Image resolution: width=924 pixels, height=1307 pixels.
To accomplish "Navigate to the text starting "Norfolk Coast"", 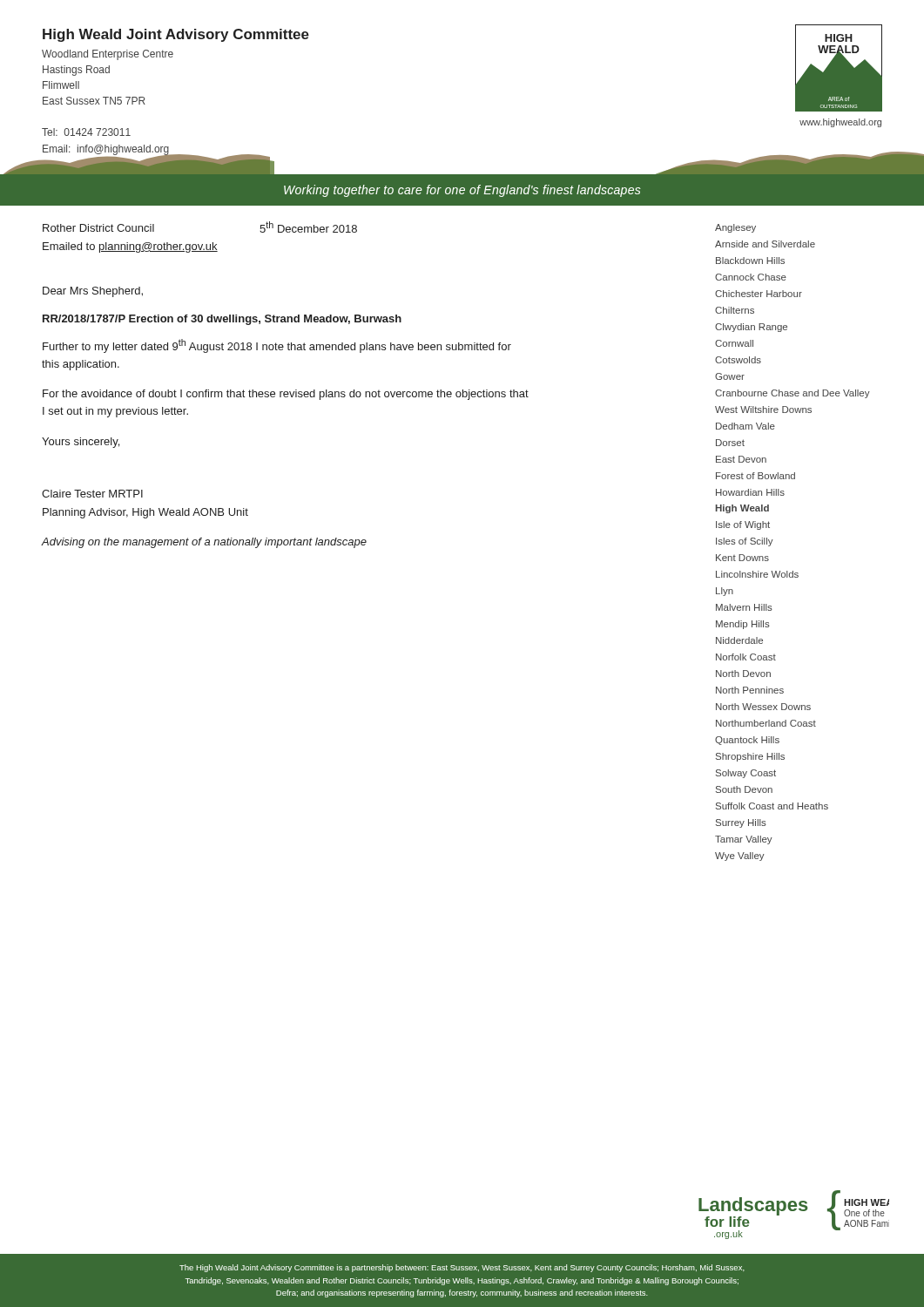I will click(745, 657).
